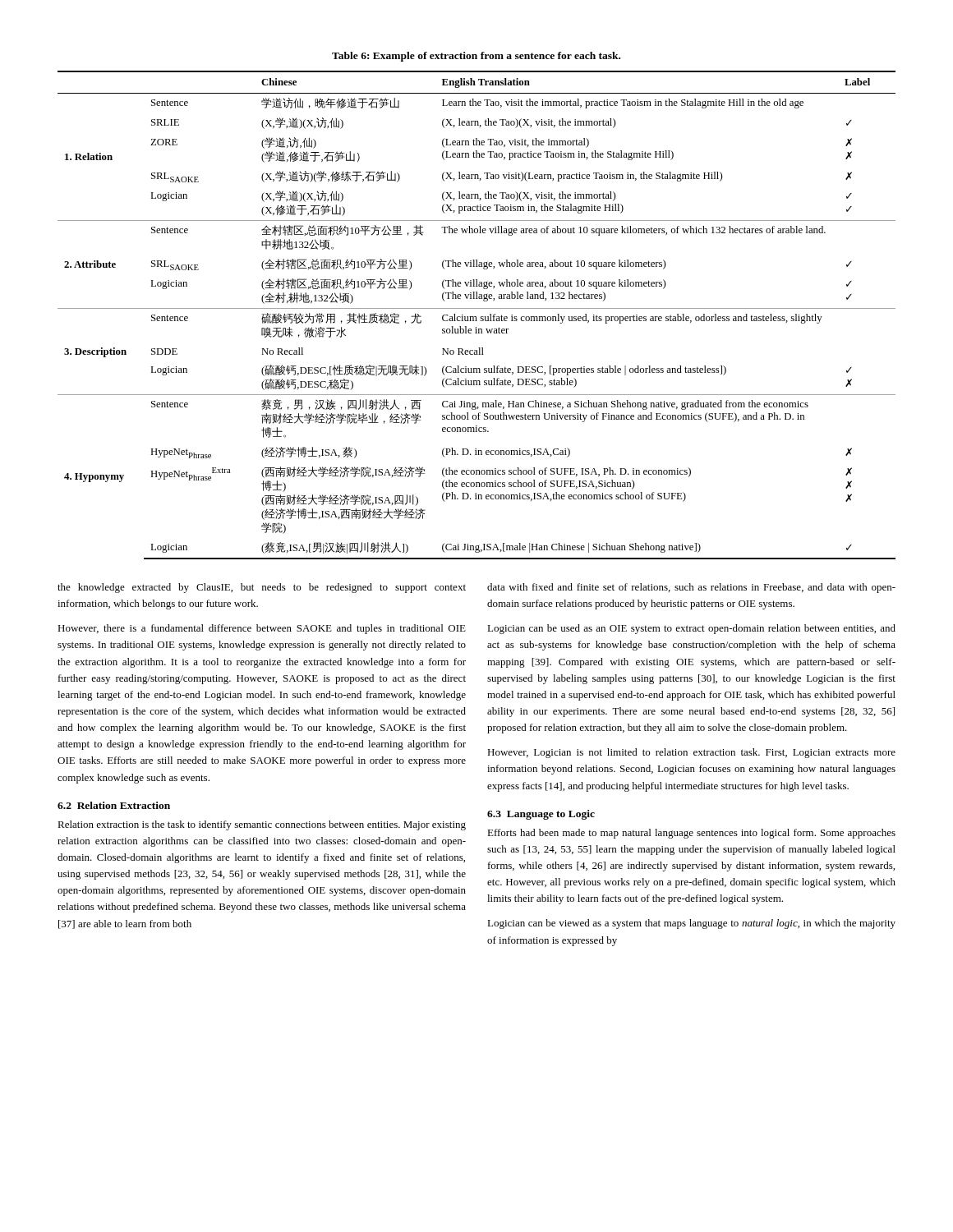
Task: Point to the caption beginning "Table 6: Example of extraction from"
Action: click(x=476, y=55)
